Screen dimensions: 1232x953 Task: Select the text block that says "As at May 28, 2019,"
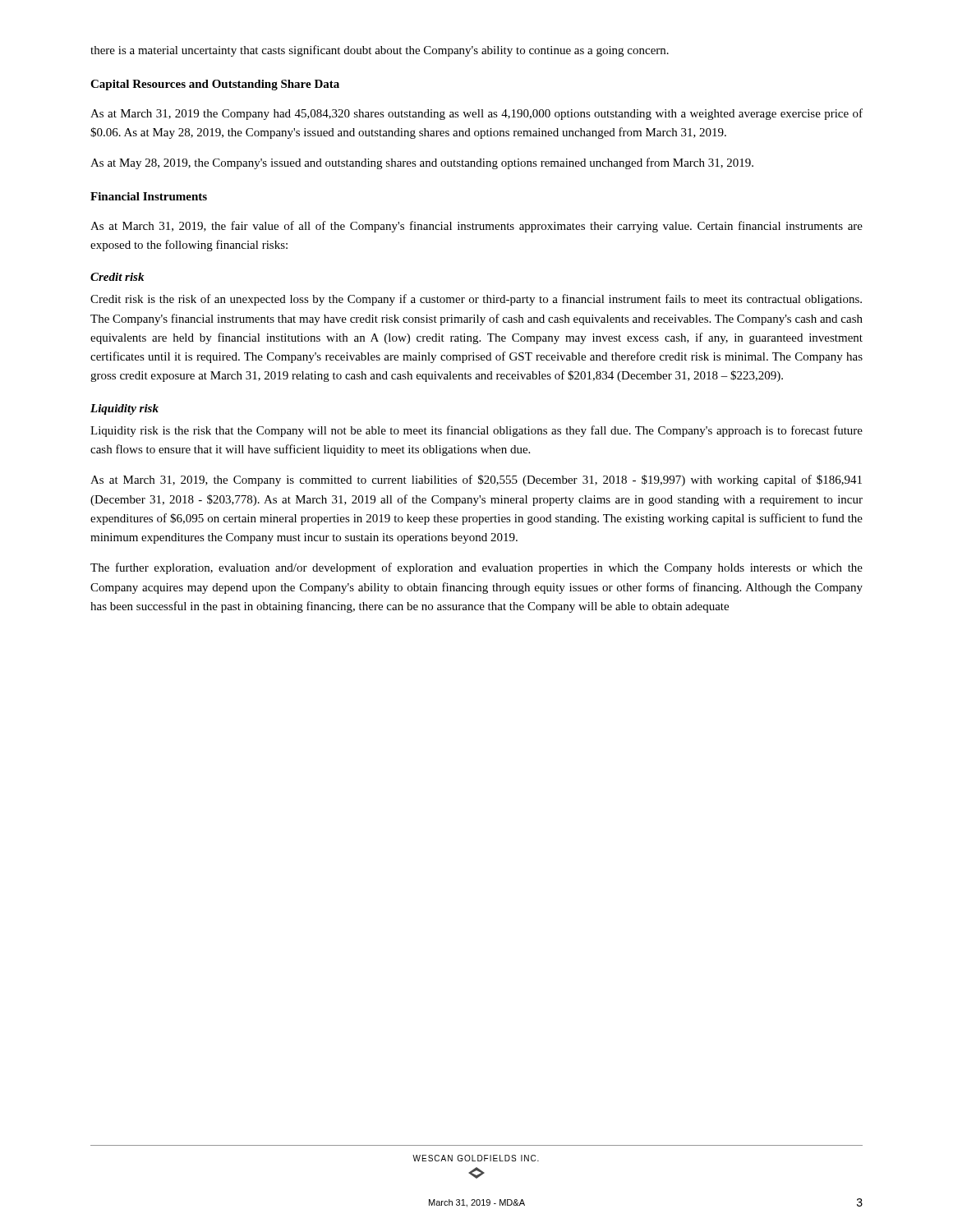(476, 163)
